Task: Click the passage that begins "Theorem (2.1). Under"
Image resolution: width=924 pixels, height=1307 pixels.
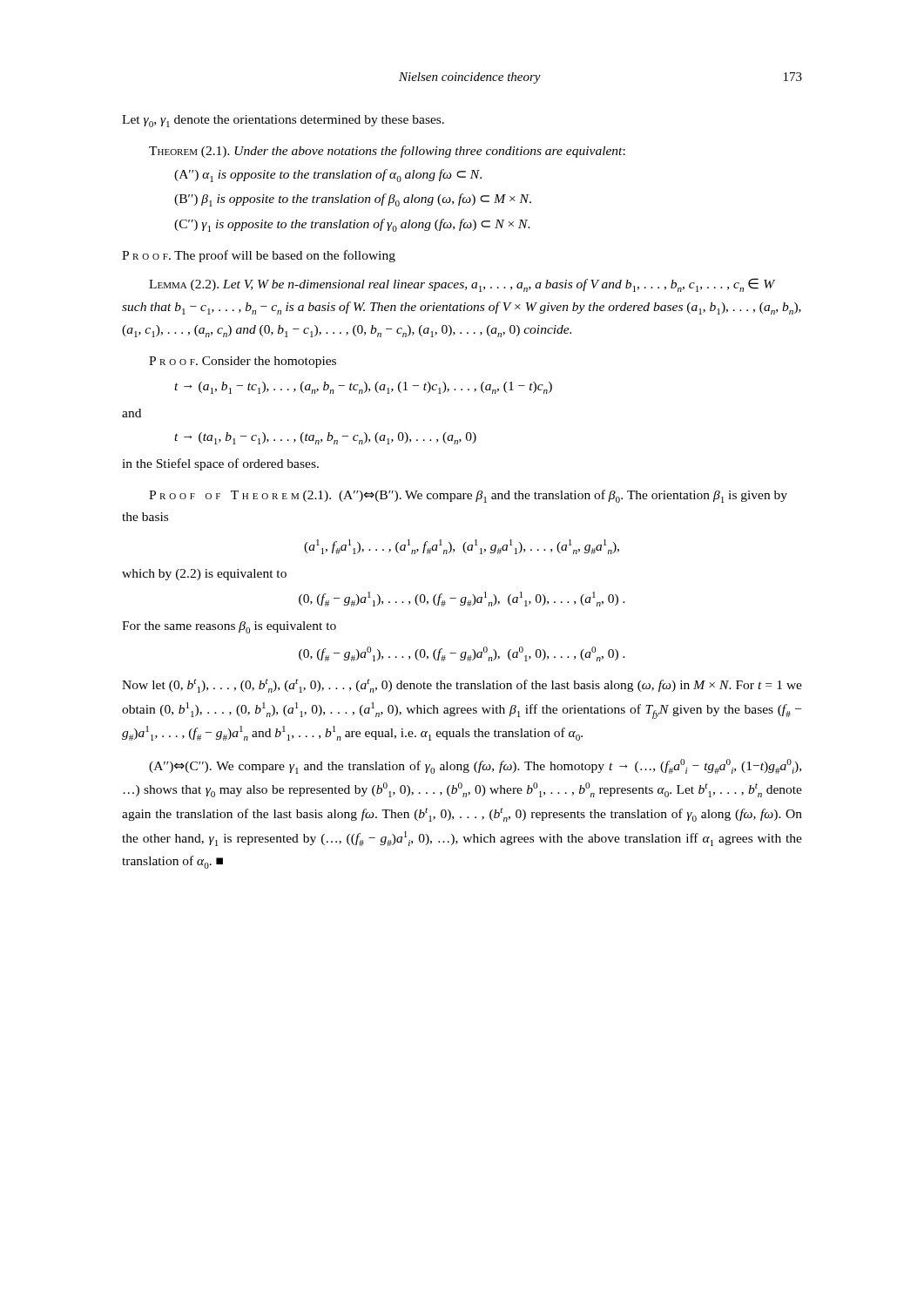Action: [387, 150]
